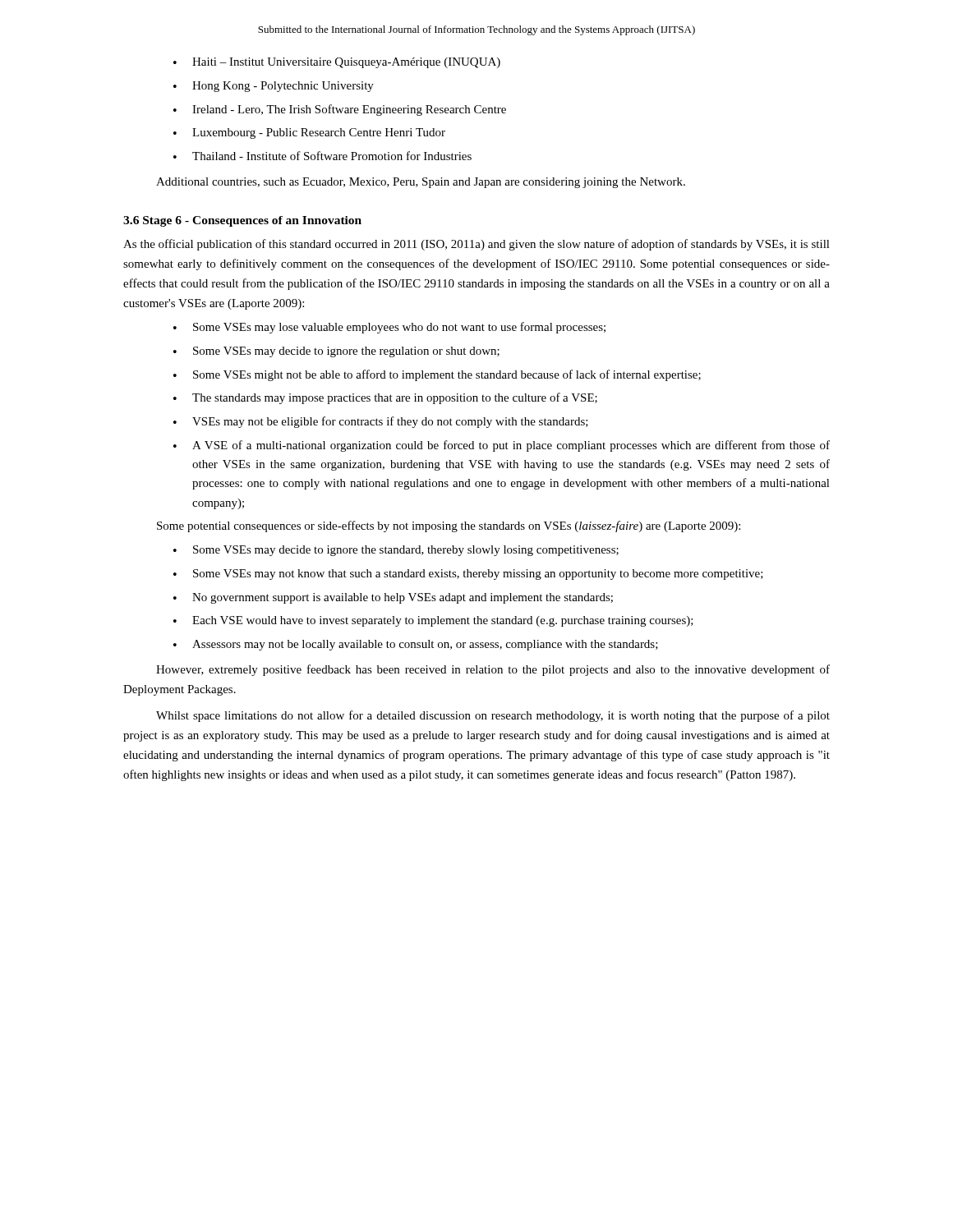The width and height of the screenshot is (953, 1232).
Task: Point to the text block starting "• A VSE of a multi-national organization"
Action: pyautogui.click(x=501, y=474)
